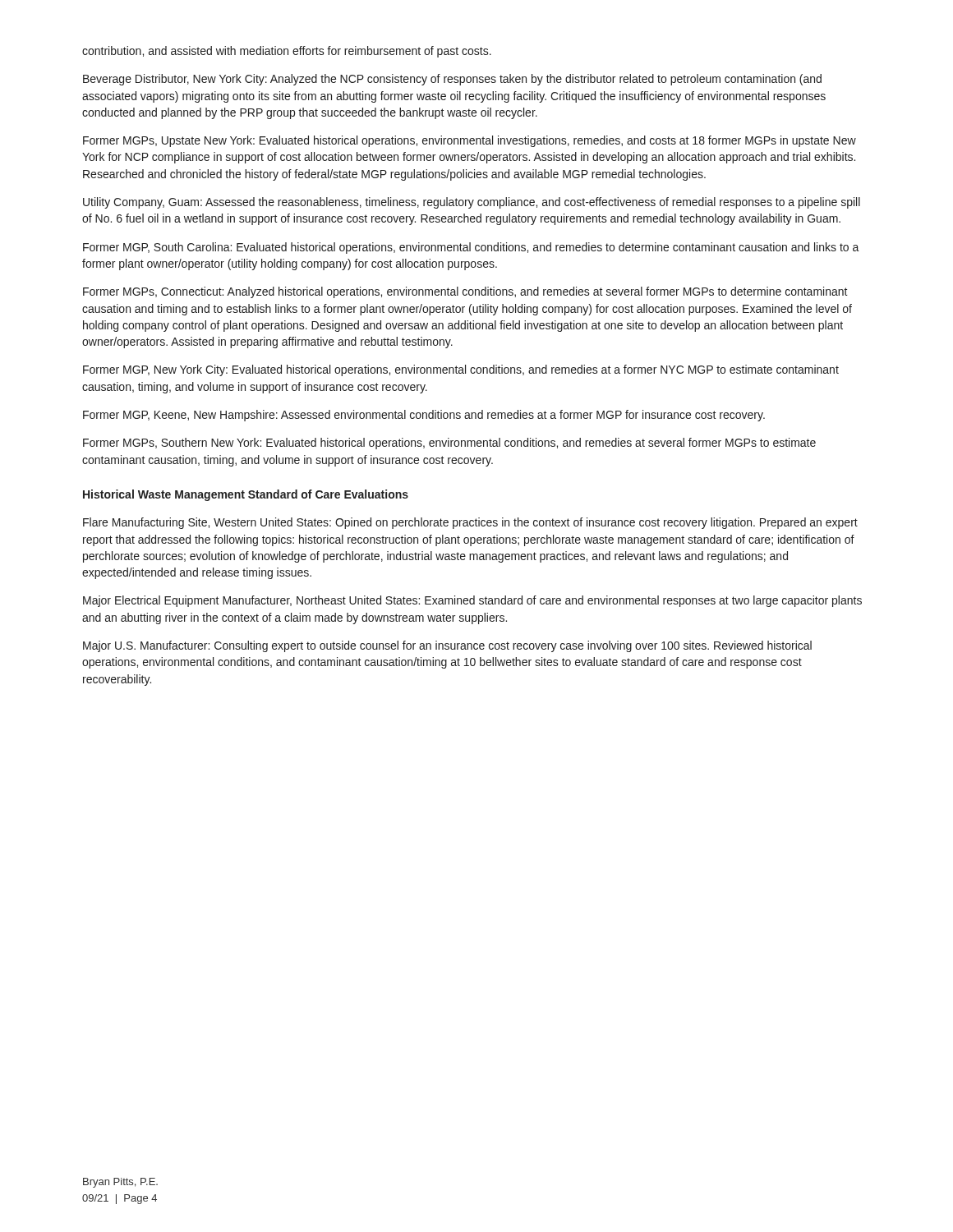
Task: Click on the passage starting "Former MGP, Keene, New Hampshire: Assessed"
Action: coord(424,415)
